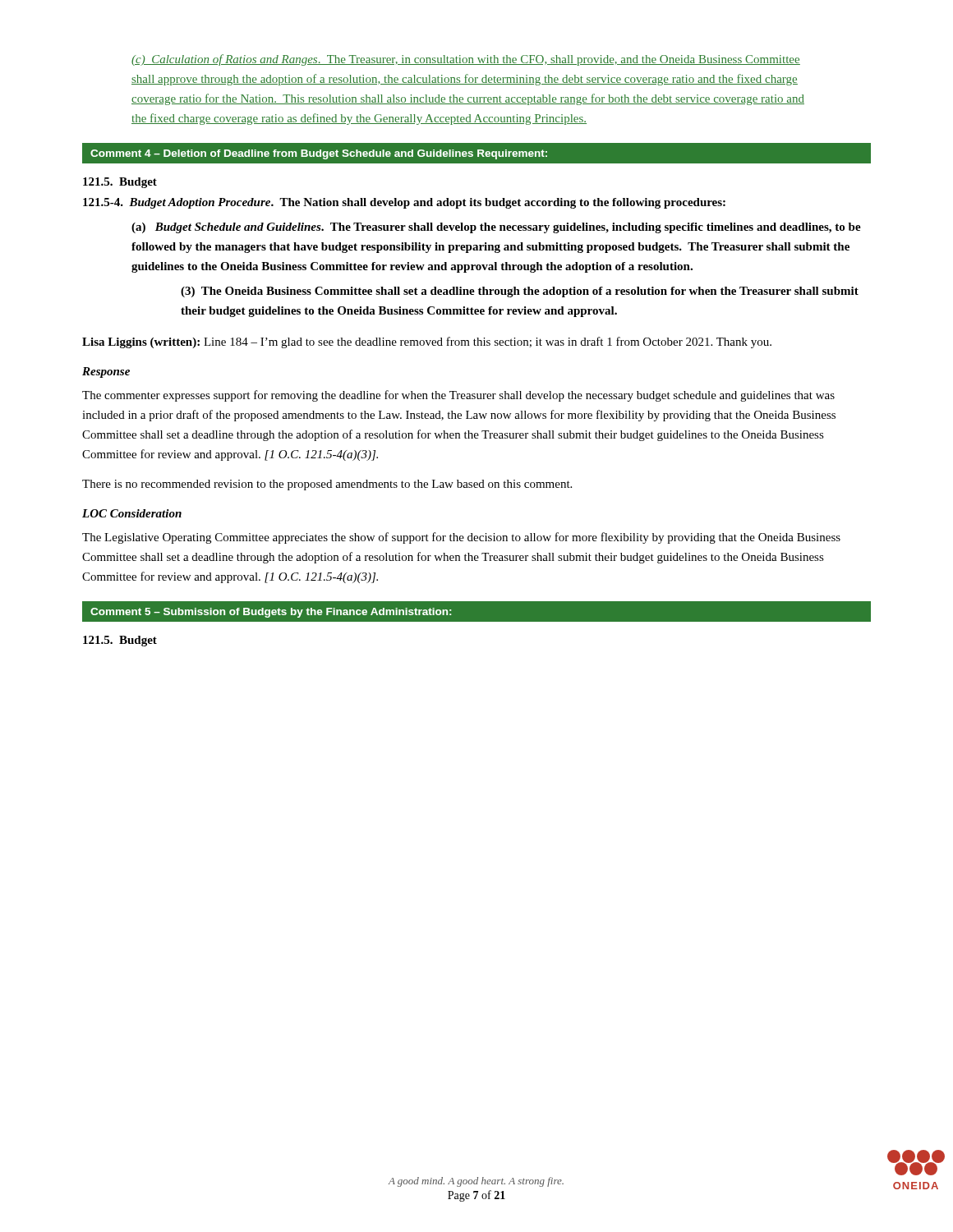Screen dimensions: 1232x953
Task: Point to the region starting "There is no recommended revision to the"
Action: click(328, 484)
